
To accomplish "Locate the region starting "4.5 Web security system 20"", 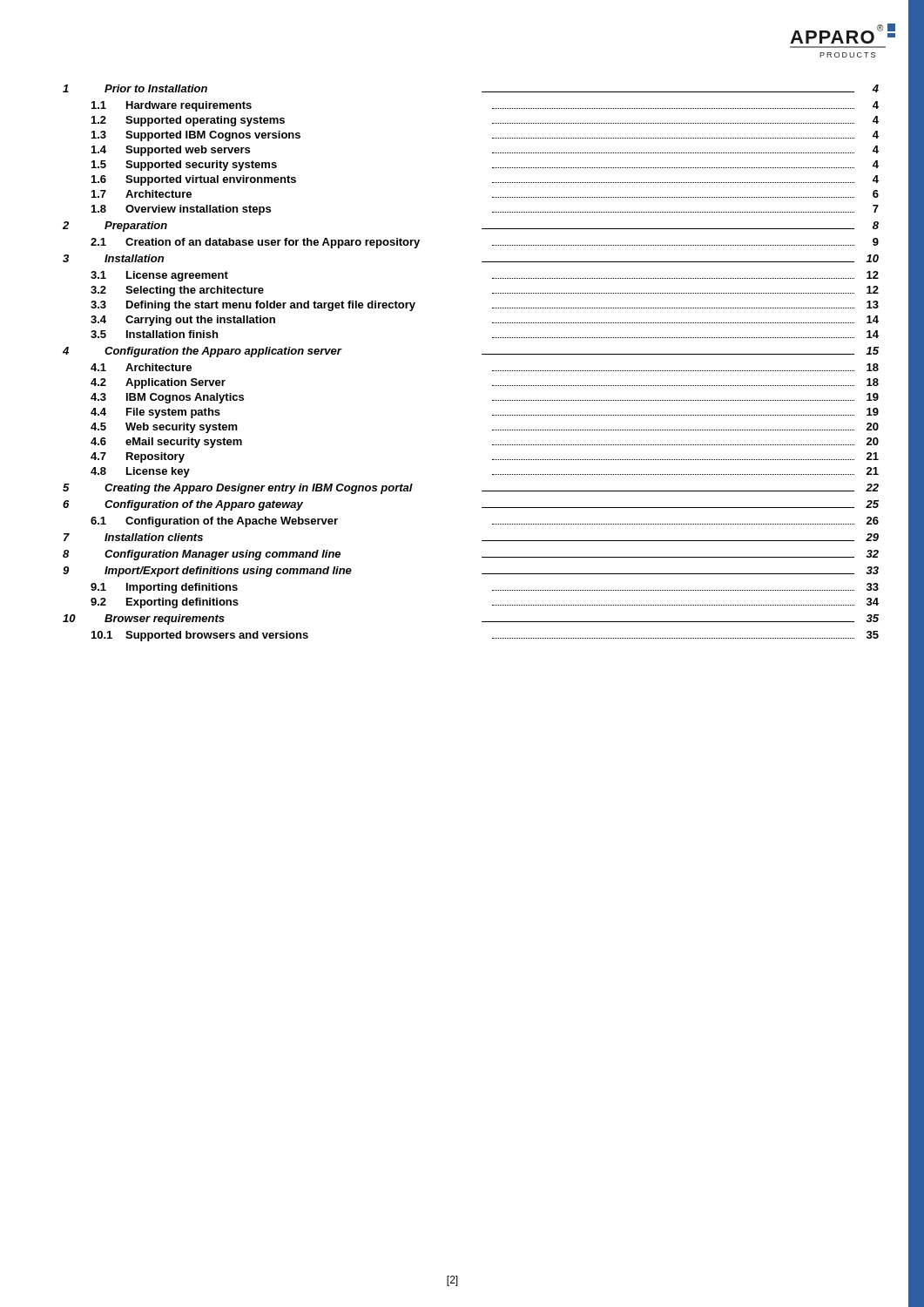I will pyautogui.click(x=485, y=426).
